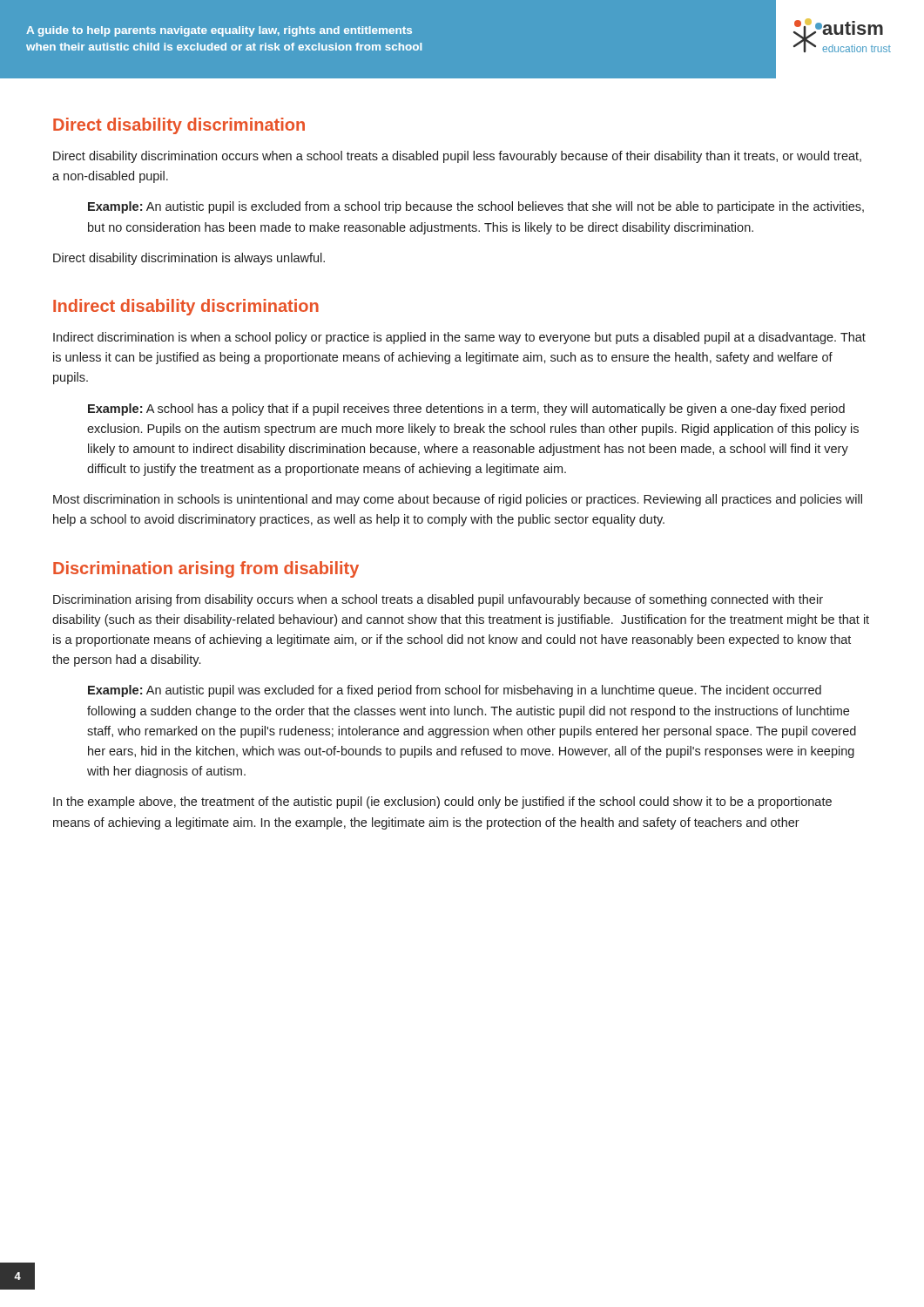Click on the passage starting "Example: A school has a policy"

click(x=473, y=438)
